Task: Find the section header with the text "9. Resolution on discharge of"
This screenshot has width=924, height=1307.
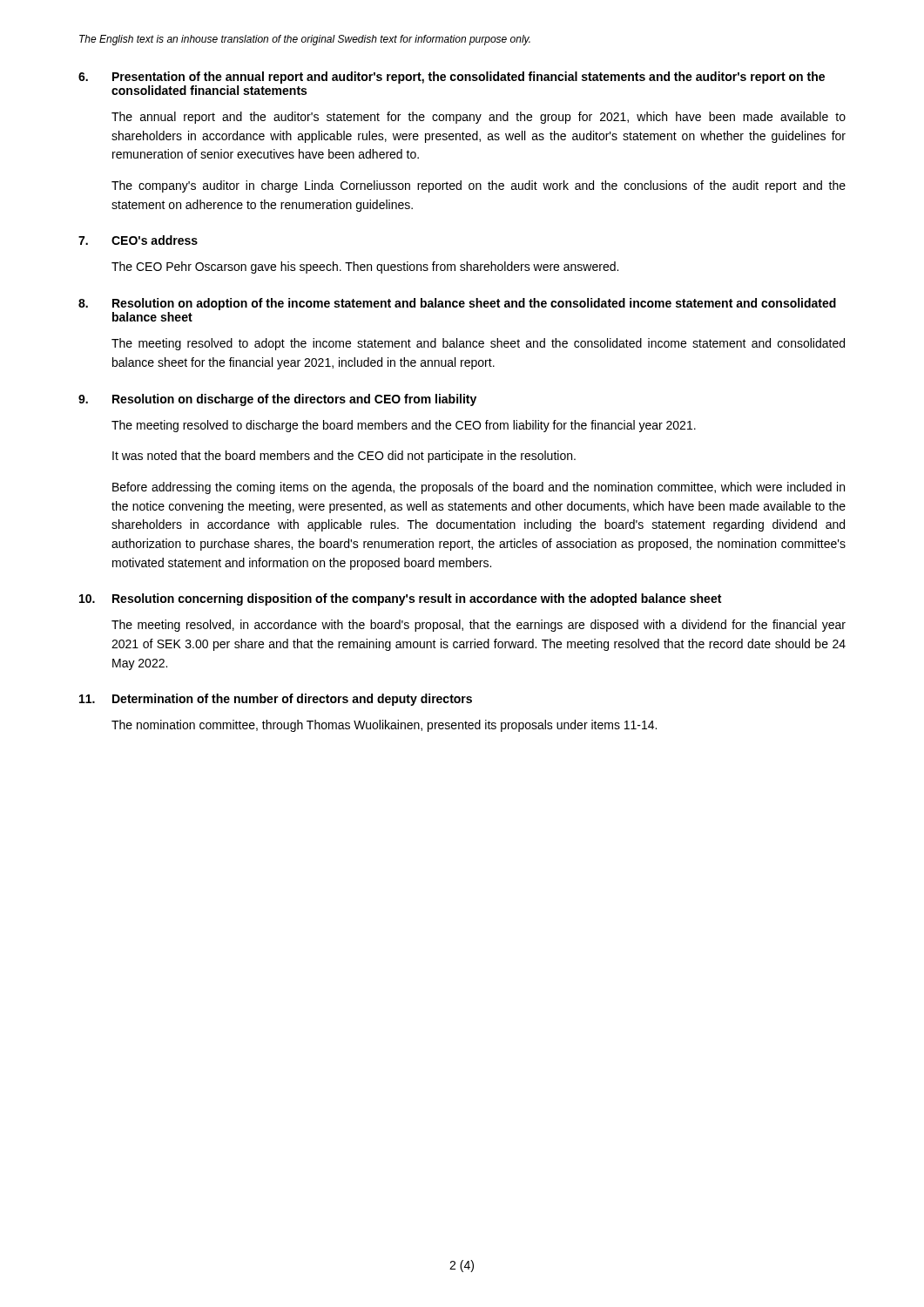Action: tap(277, 399)
